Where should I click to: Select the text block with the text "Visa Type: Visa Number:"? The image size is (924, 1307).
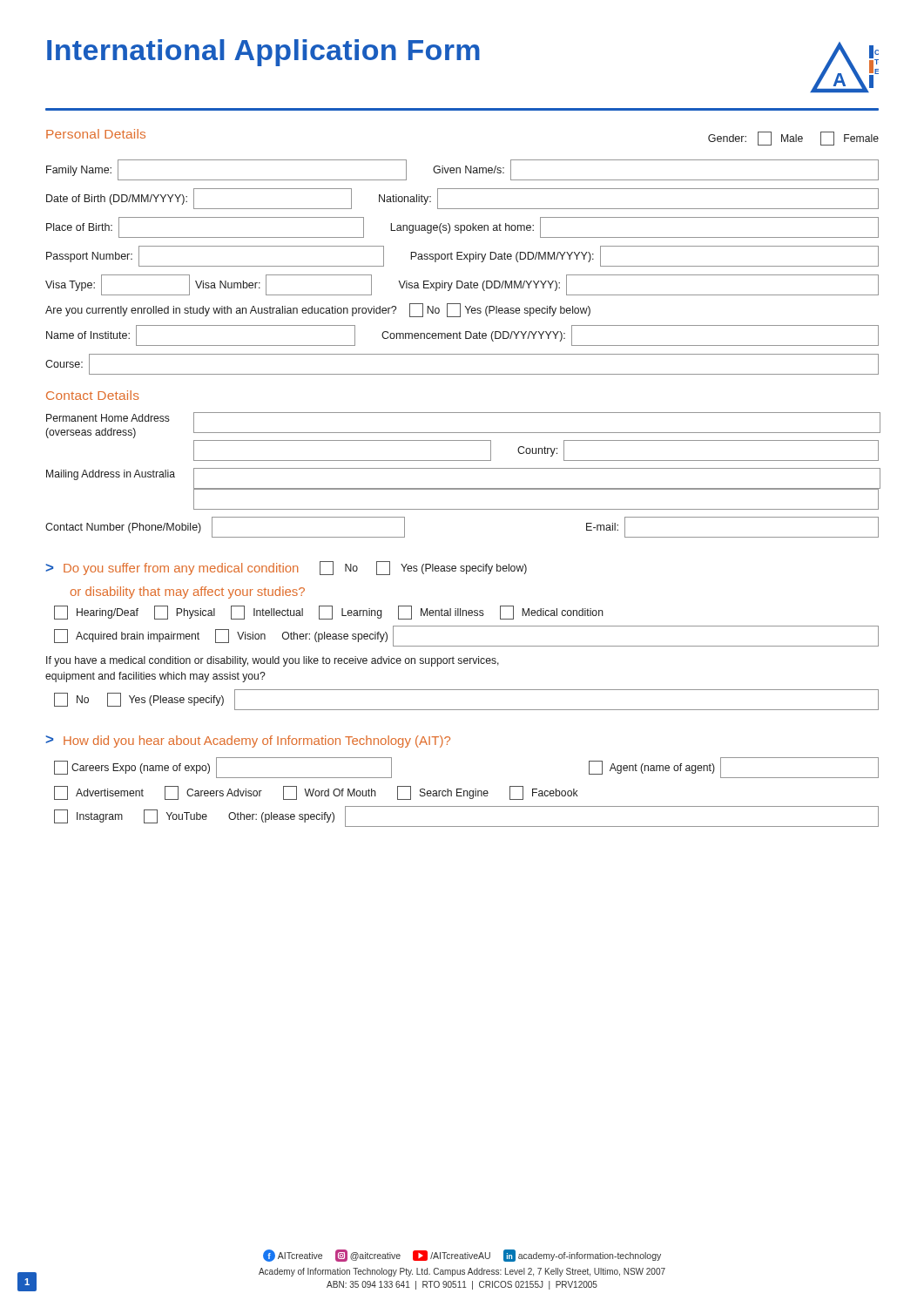tap(462, 285)
